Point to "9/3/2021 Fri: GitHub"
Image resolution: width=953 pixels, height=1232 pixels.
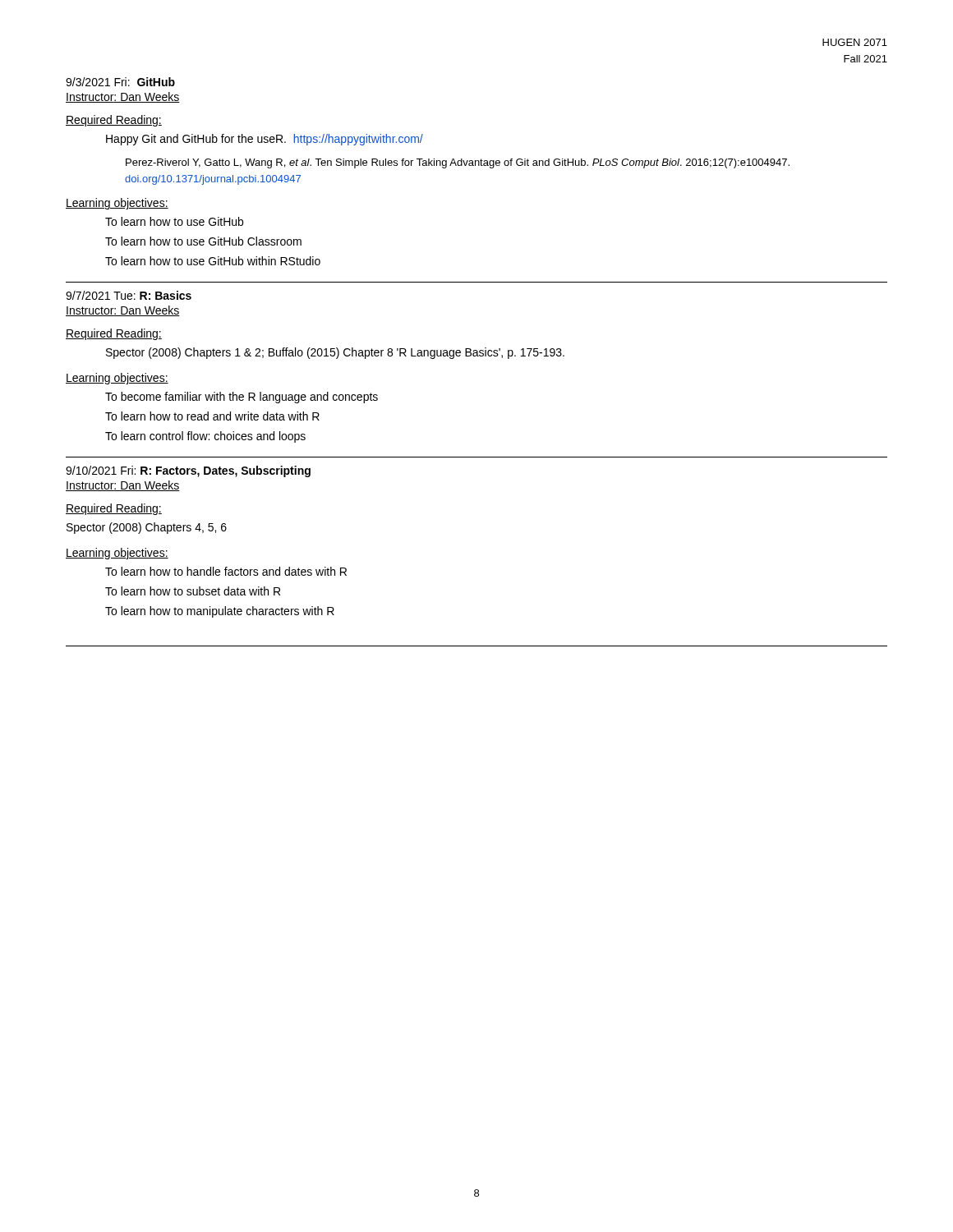tap(120, 82)
